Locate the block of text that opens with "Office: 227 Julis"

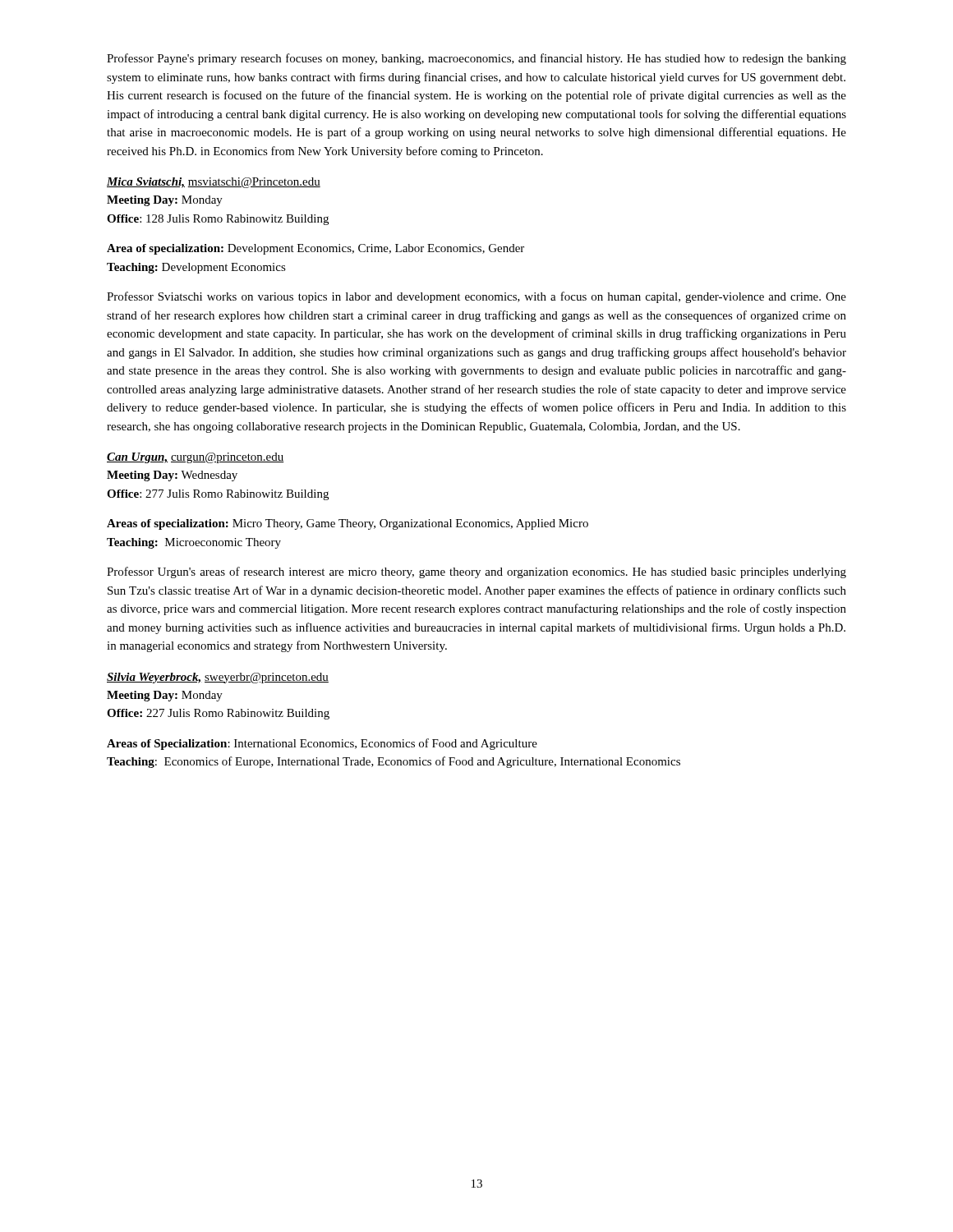[218, 713]
